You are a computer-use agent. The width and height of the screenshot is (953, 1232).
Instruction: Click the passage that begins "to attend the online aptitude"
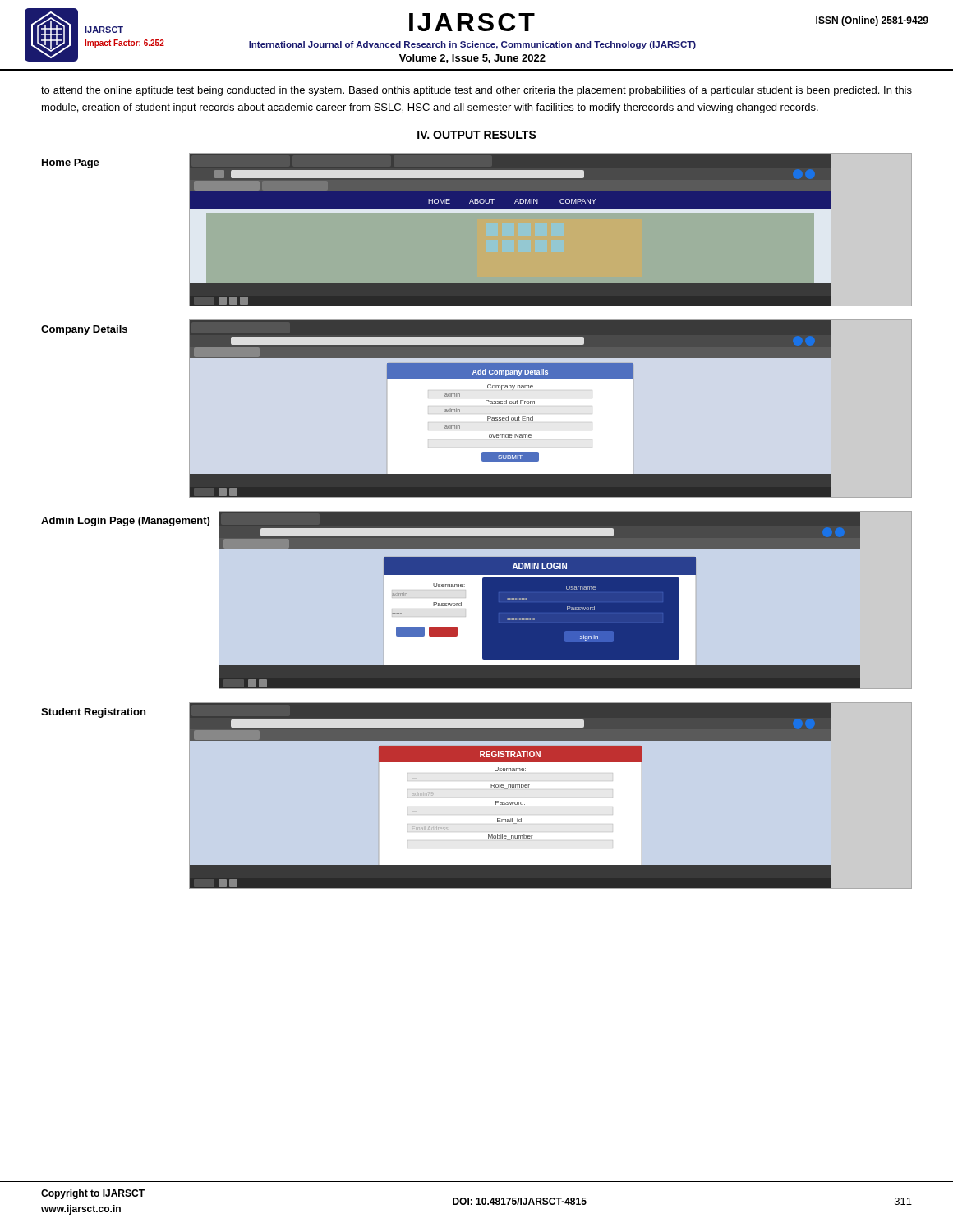[x=476, y=99]
